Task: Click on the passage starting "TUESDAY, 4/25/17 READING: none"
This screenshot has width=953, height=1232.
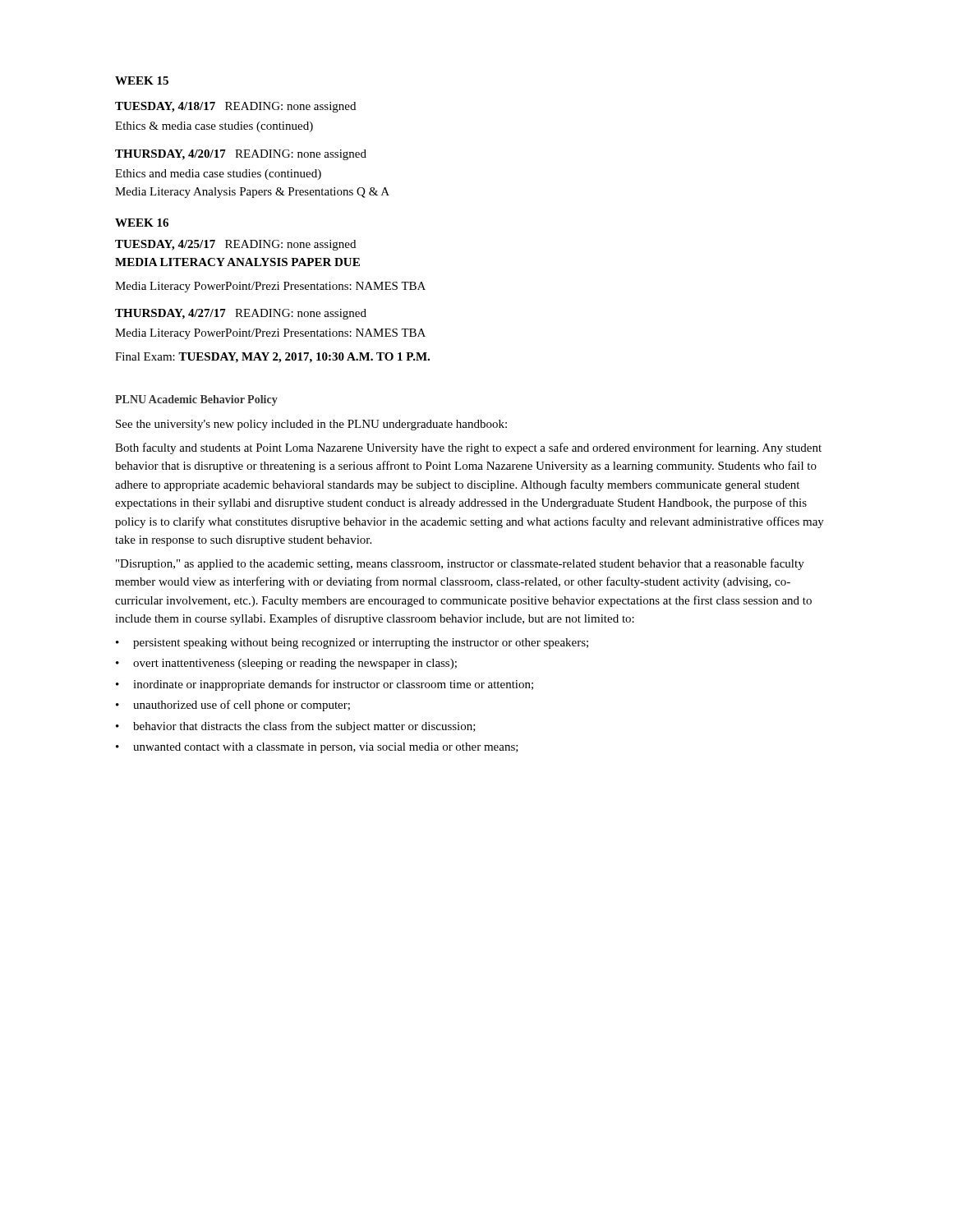Action: pyautogui.click(x=238, y=253)
